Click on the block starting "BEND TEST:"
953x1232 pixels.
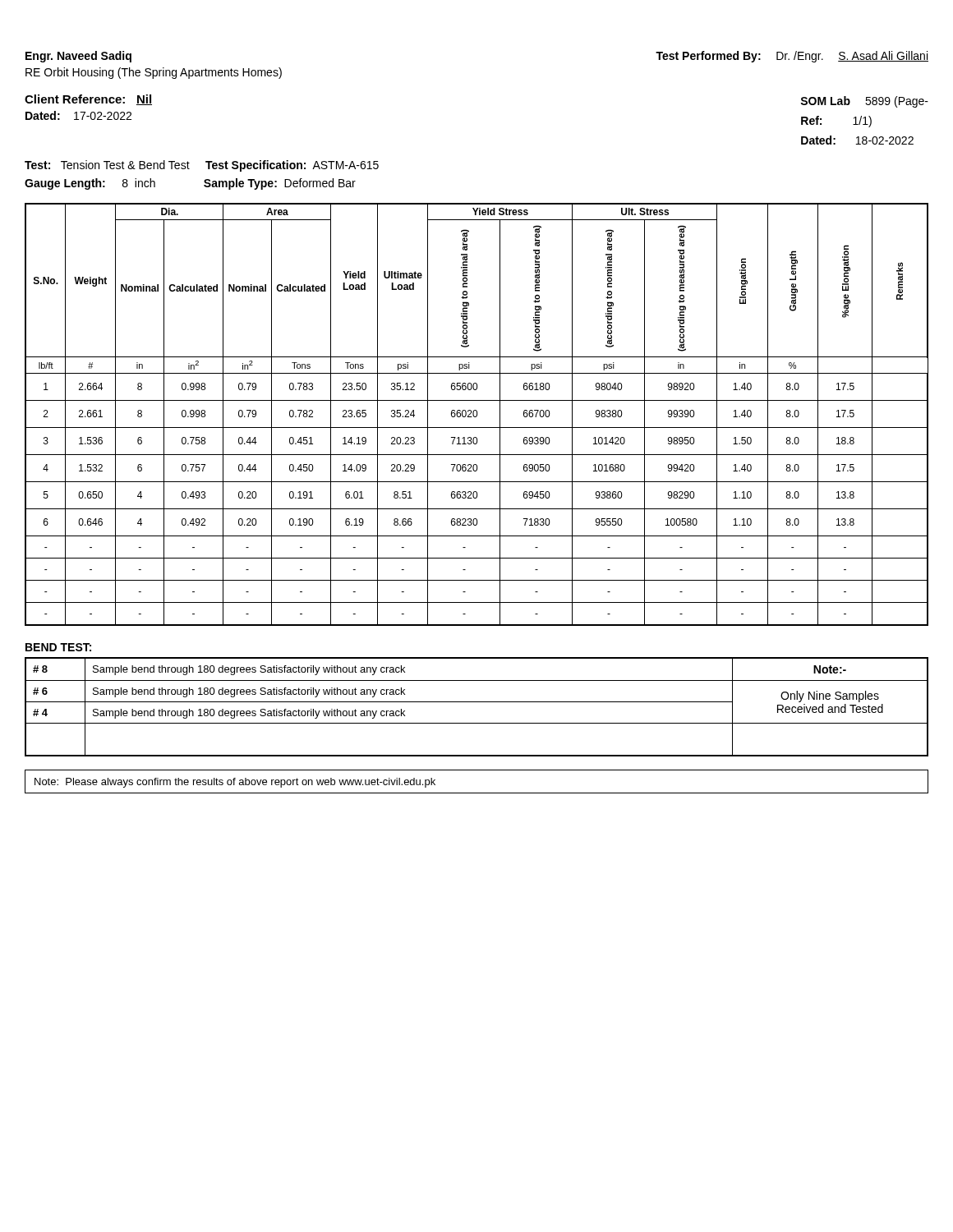(x=59, y=647)
